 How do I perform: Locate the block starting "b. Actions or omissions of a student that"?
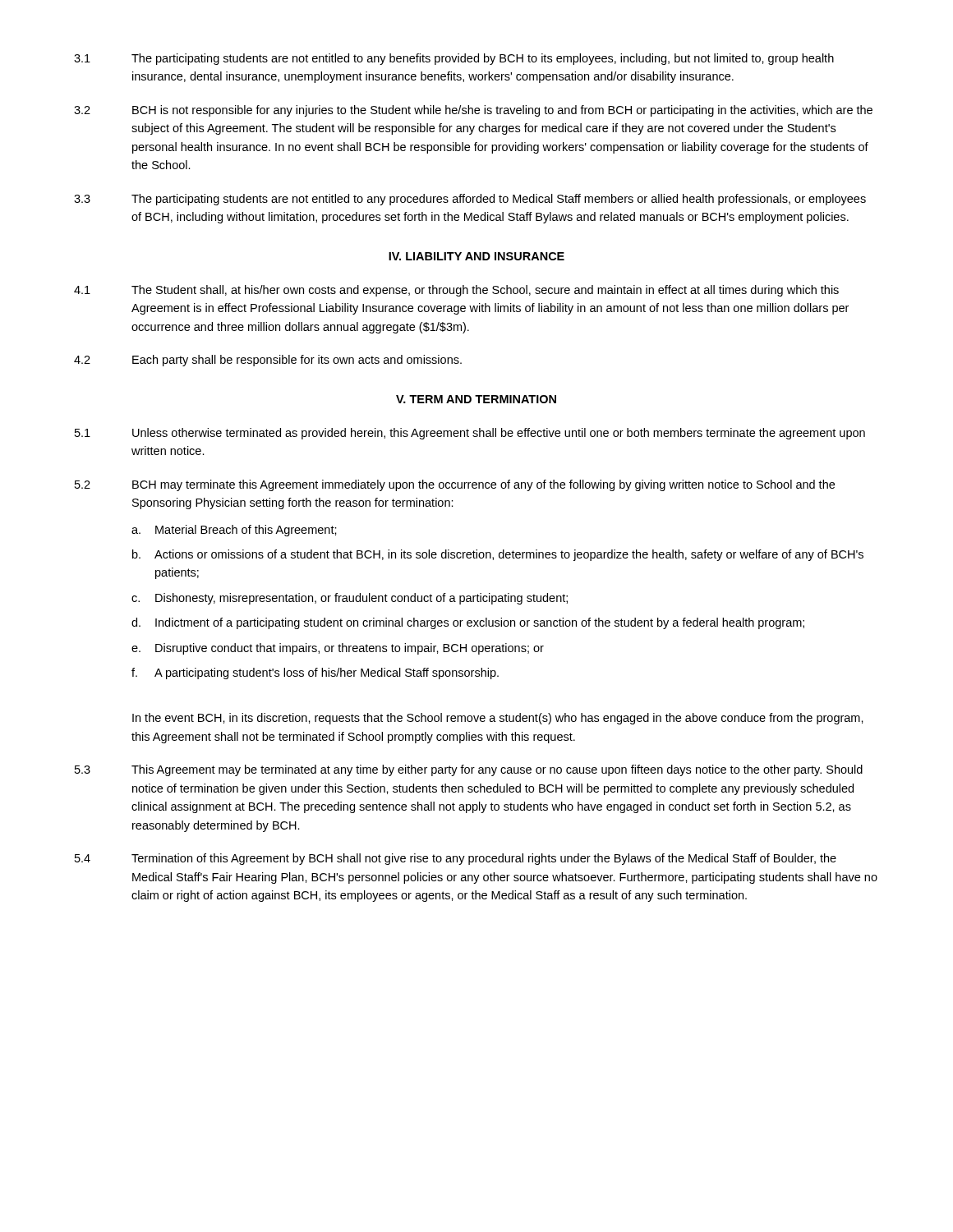(505, 564)
